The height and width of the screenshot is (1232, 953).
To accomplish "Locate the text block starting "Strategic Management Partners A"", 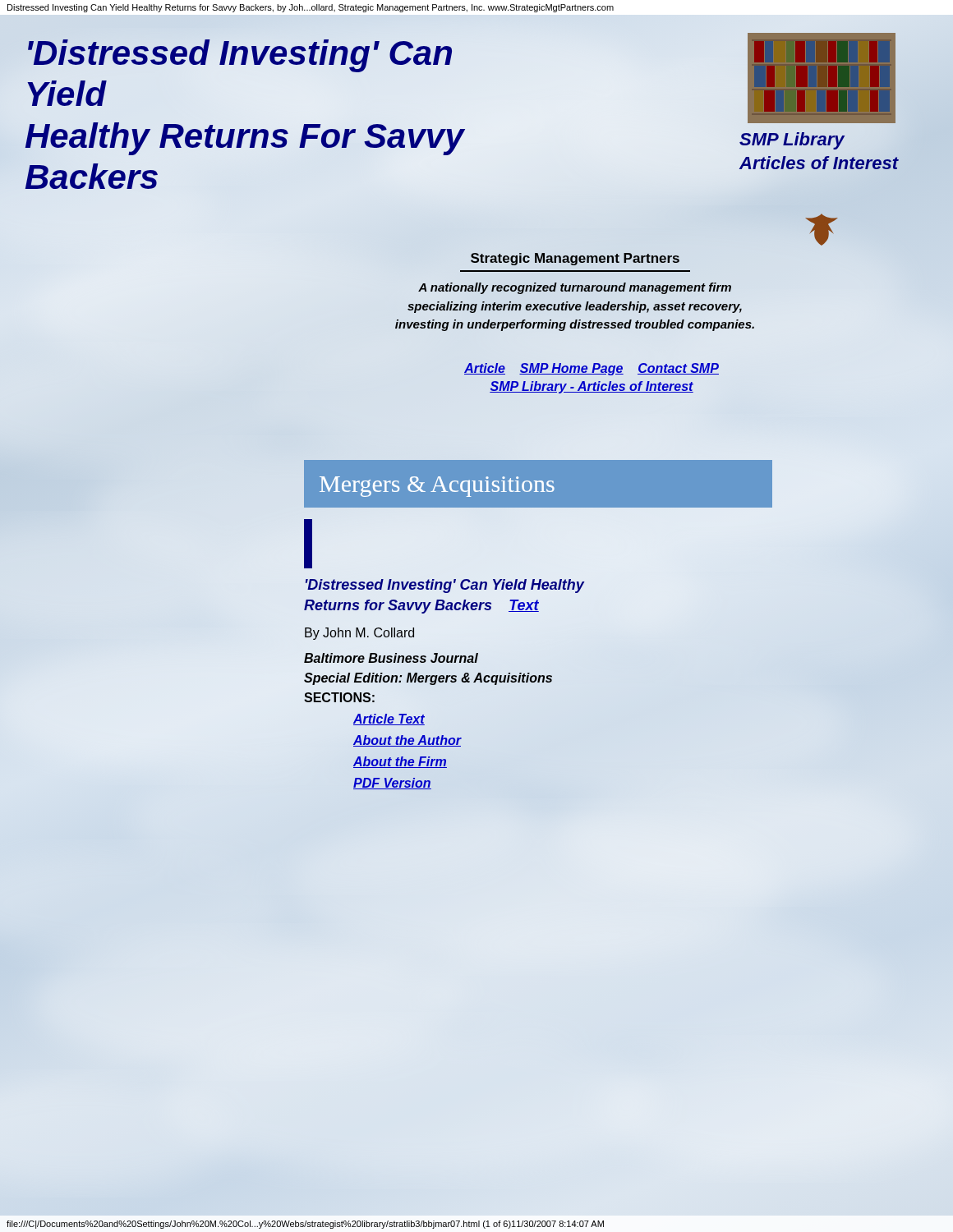I will click(x=575, y=276).
